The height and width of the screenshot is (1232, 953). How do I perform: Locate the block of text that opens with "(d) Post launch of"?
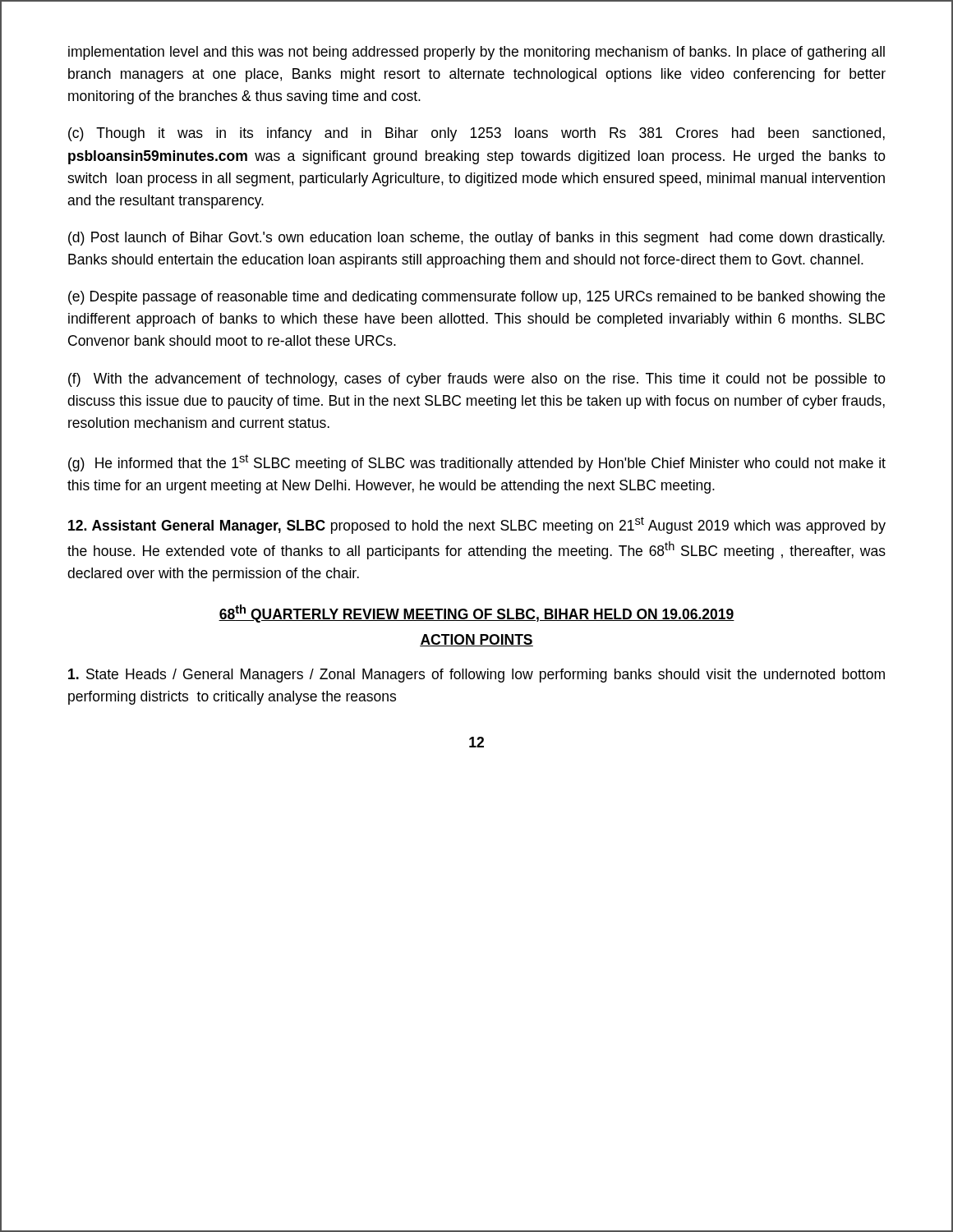[476, 248]
